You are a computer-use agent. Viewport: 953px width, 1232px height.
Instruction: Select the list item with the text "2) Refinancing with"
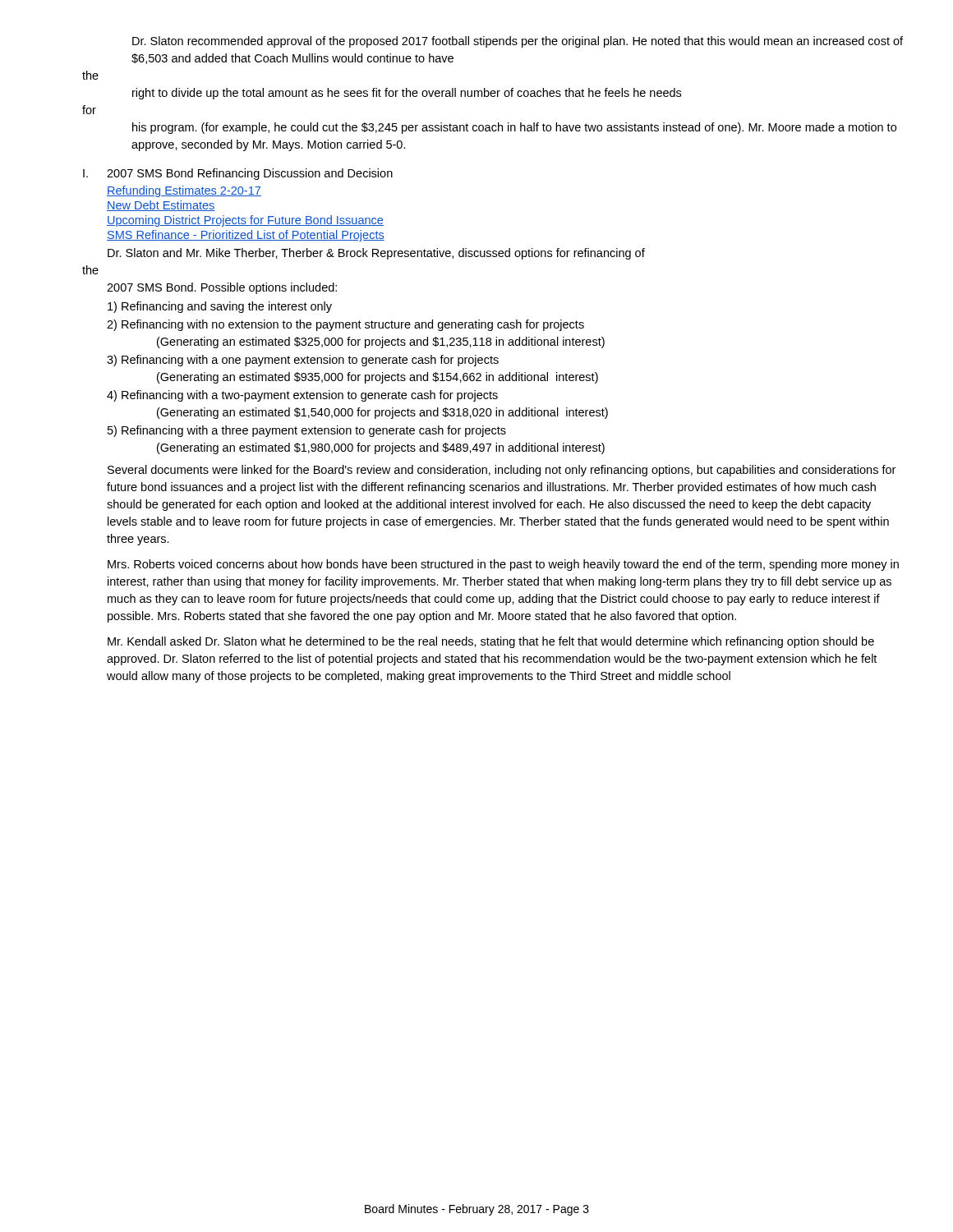pos(356,334)
